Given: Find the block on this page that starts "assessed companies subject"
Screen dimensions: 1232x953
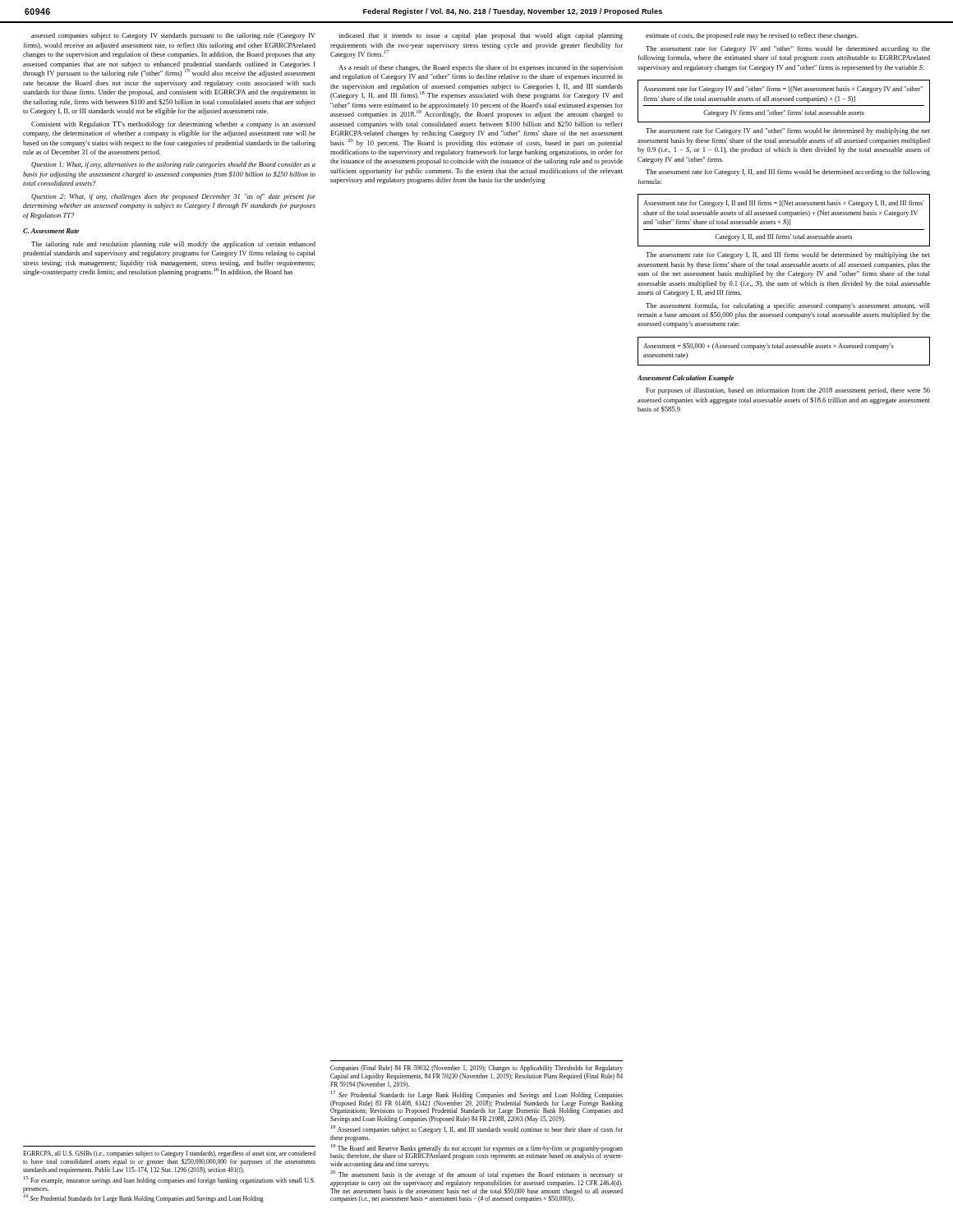Looking at the screenshot, I should click(x=169, y=74).
